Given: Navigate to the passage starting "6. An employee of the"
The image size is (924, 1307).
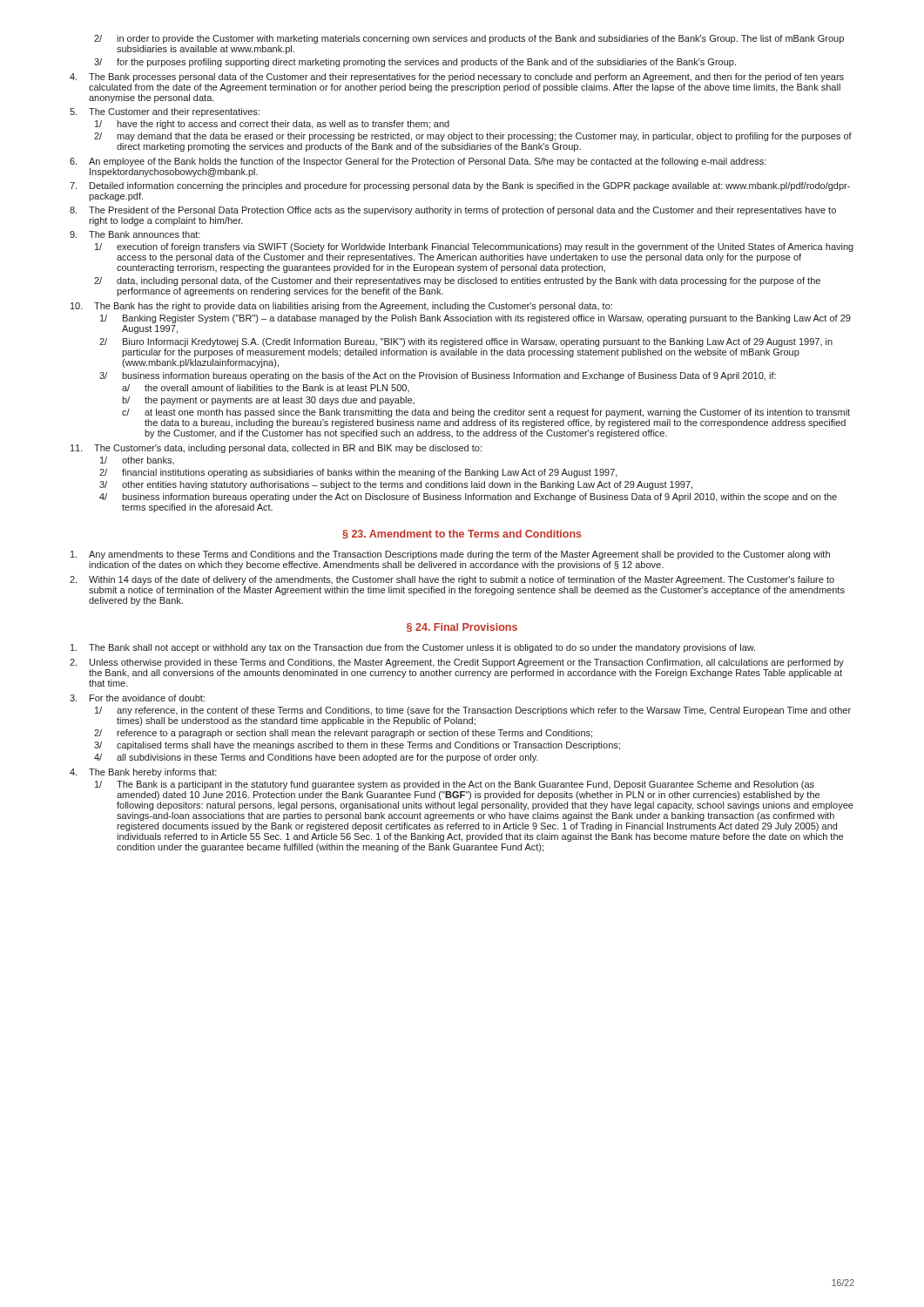Looking at the screenshot, I should (462, 166).
